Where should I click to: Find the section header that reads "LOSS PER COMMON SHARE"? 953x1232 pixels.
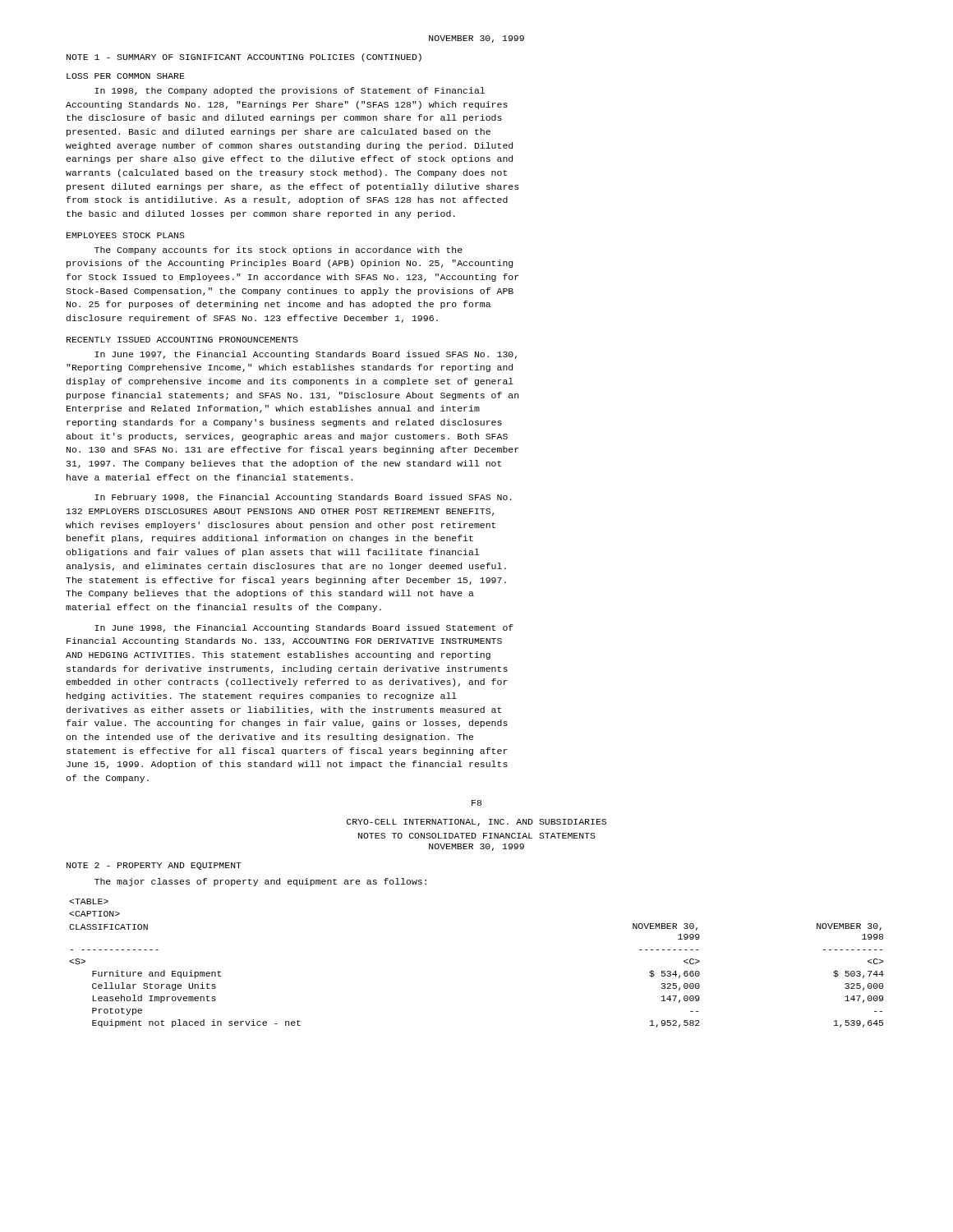[x=125, y=76]
